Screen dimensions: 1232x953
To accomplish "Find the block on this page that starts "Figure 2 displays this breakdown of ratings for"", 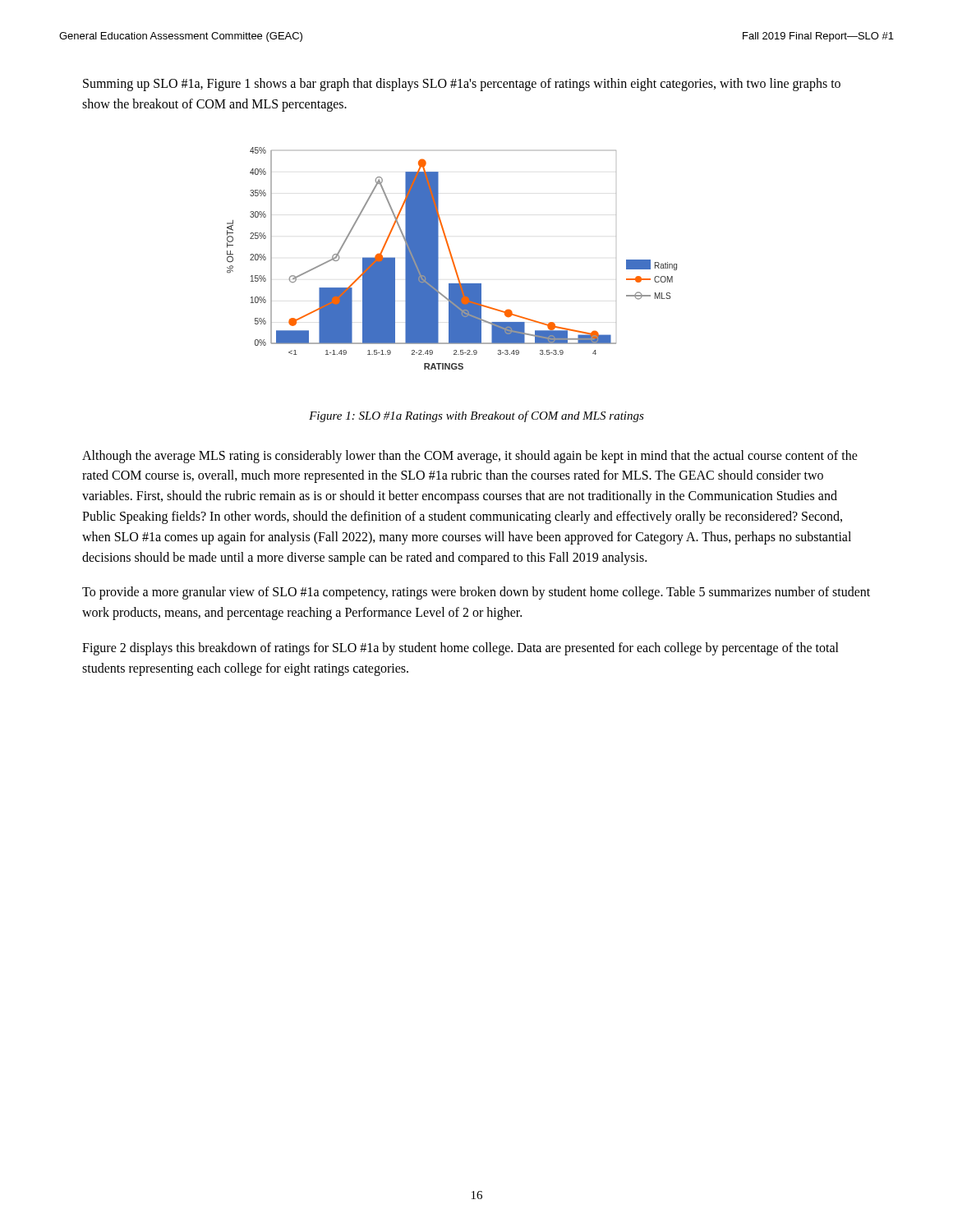I will coord(460,658).
